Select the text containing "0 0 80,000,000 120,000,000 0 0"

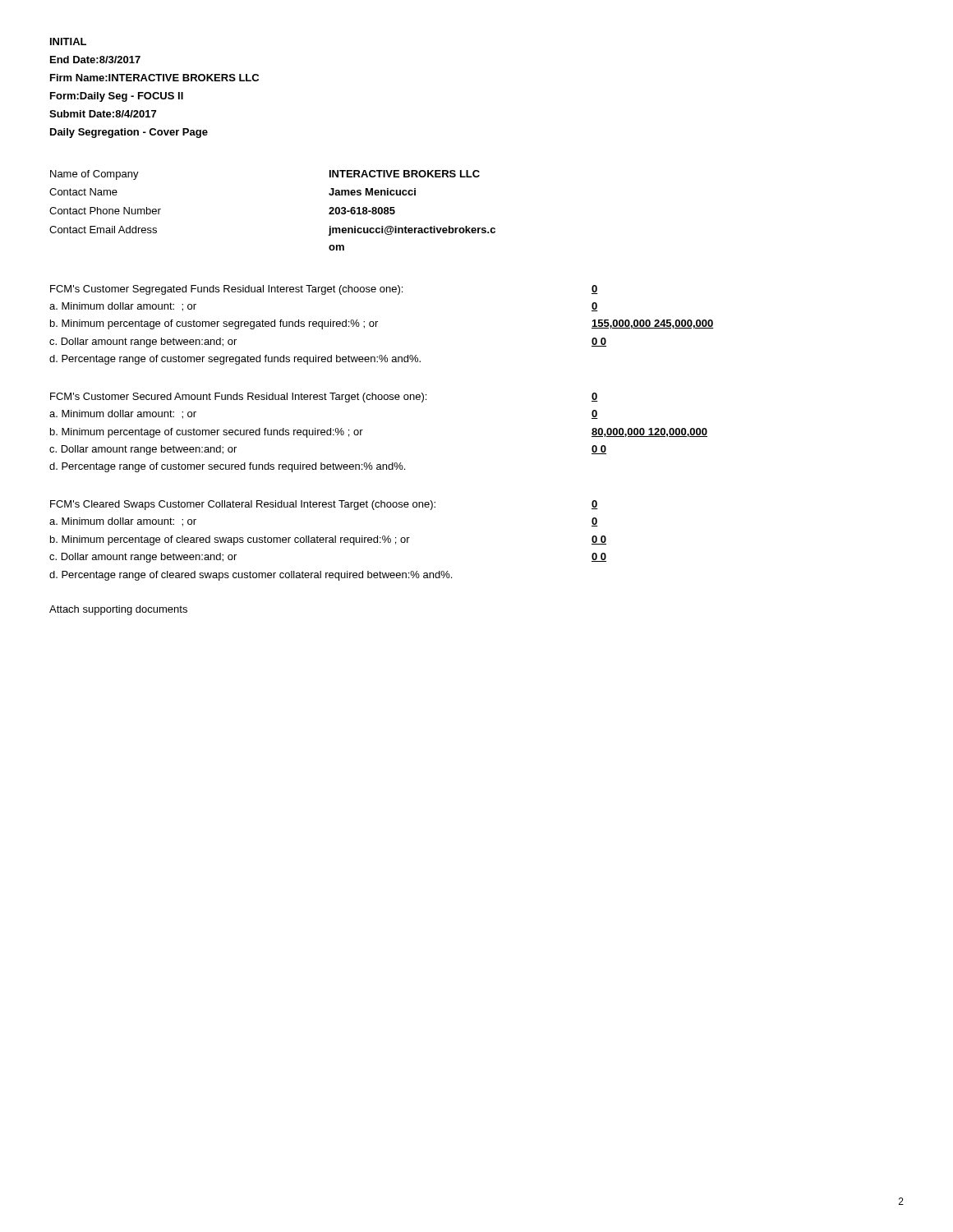coord(649,423)
